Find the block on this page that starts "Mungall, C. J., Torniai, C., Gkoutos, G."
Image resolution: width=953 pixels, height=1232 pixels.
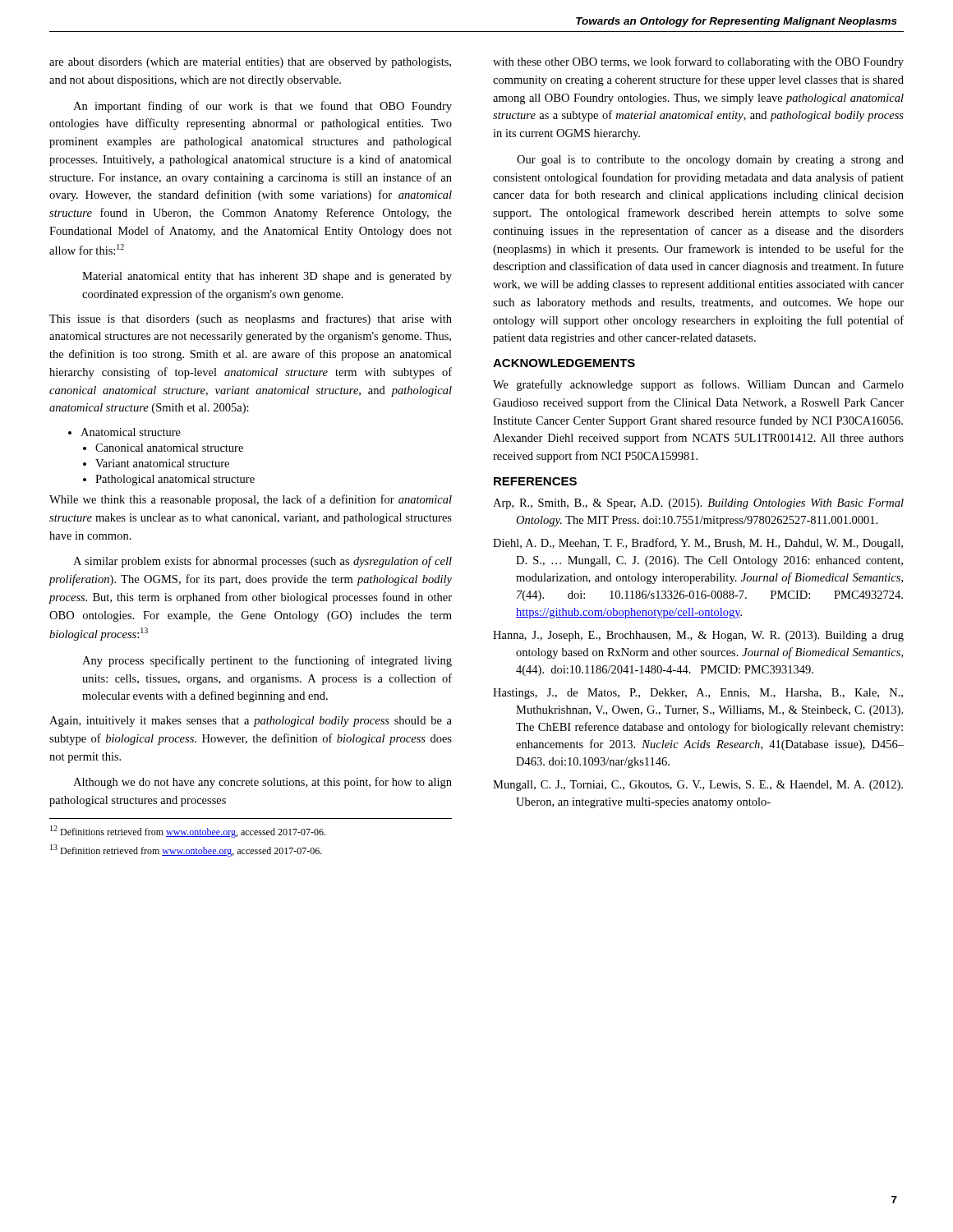[x=698, y=793]
